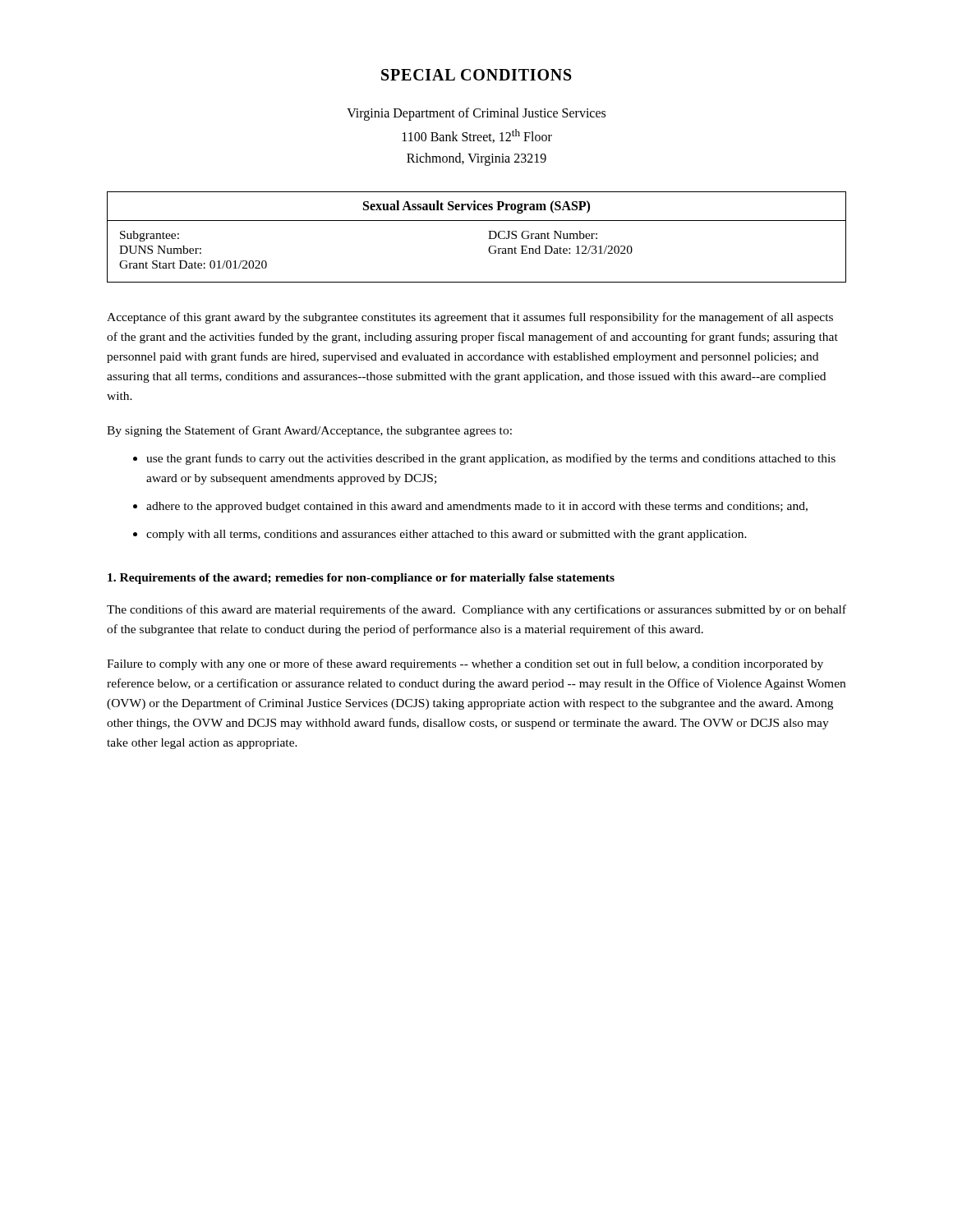Where is the passage that starts "By signing the Statement"?
Image resolution: width=953 pixels, height=1232 pixels.
pyautogui.click(x=310, y=430)
